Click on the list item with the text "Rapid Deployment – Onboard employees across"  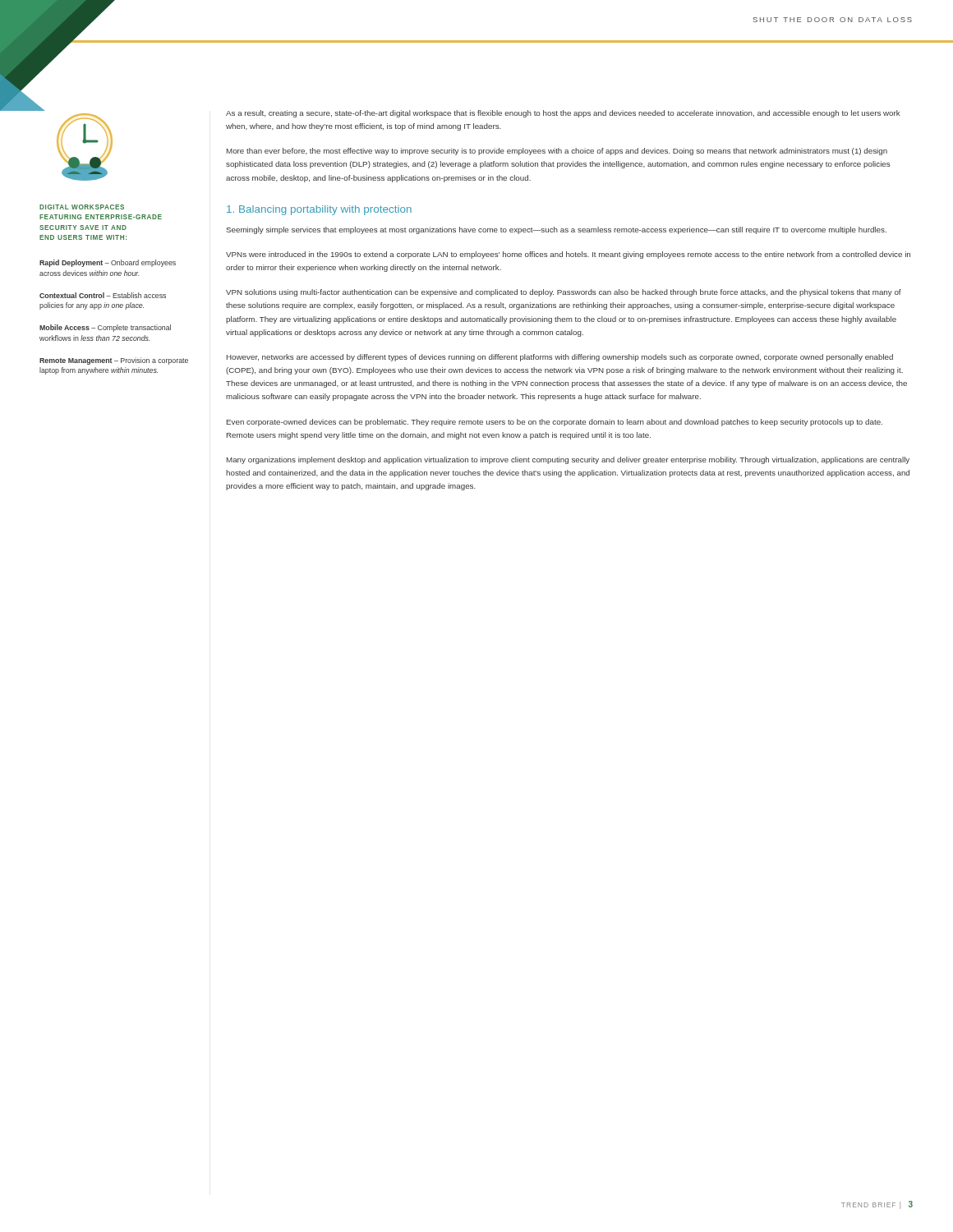click(108, 268)
